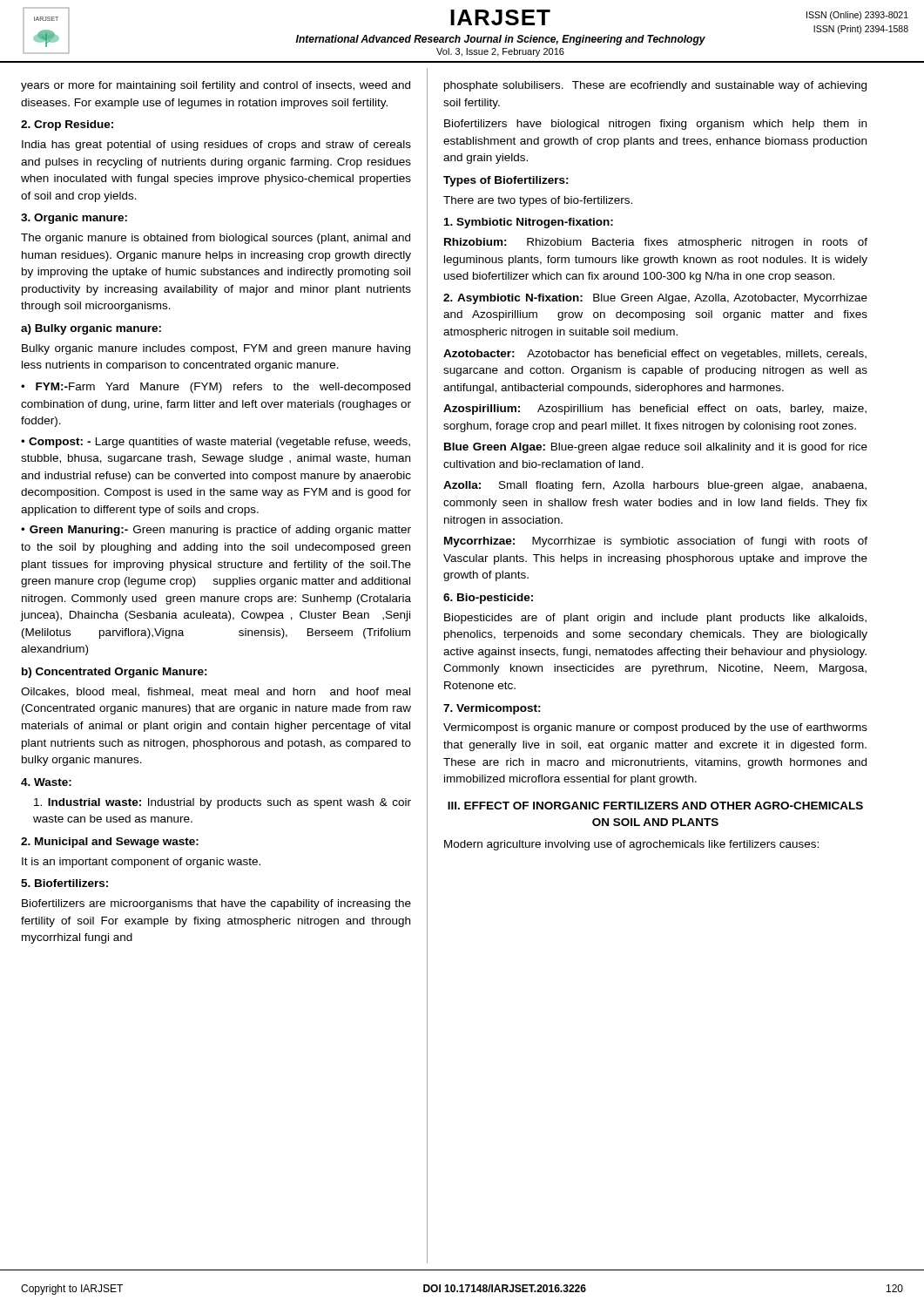Image resolution: width=924 pixels, height=1307 pixels.
Task: Find the list item that says "Green Manuring:- Green manuring is practice of"
Action: pos(216,589)
